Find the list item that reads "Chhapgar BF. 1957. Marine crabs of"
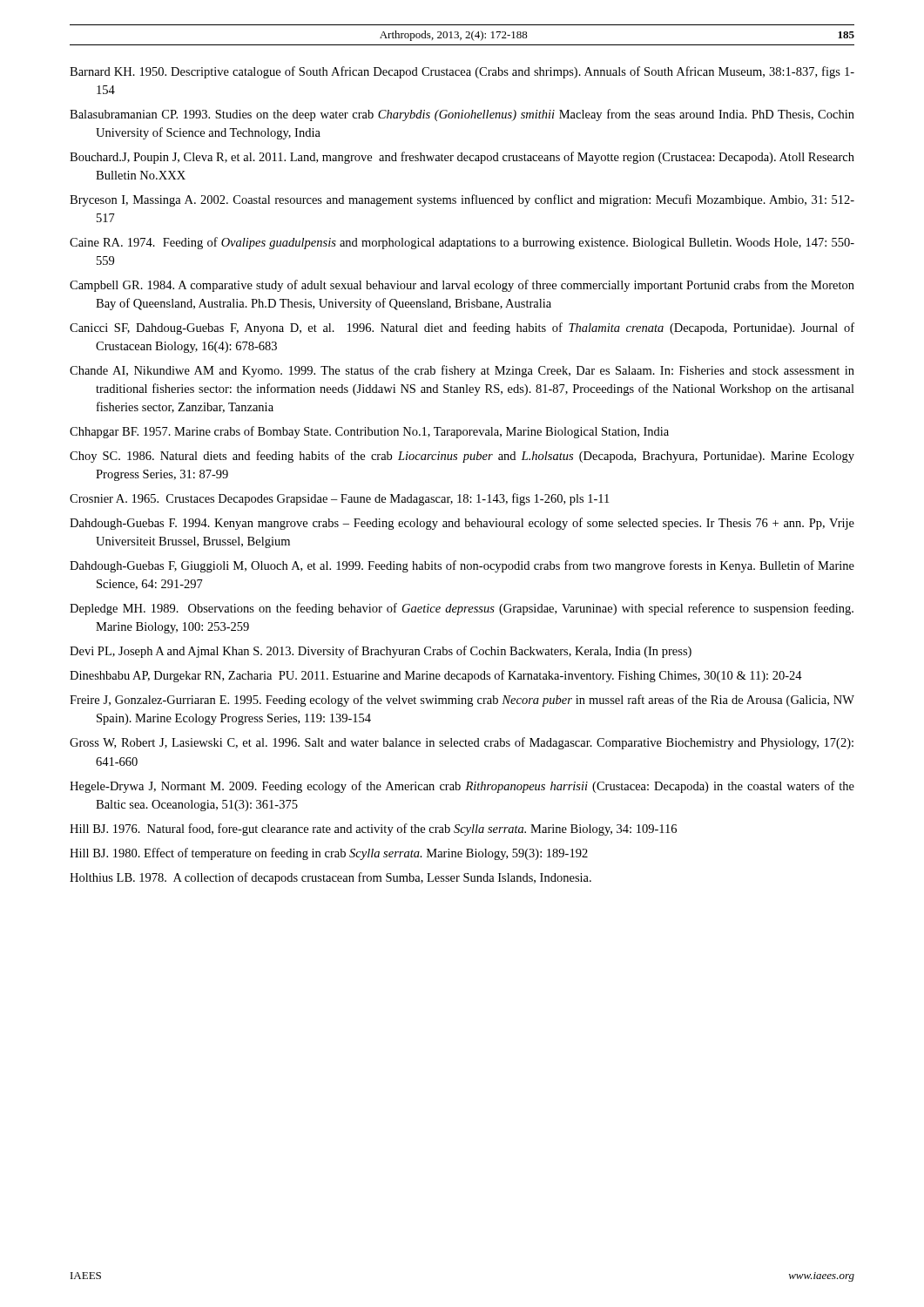The image size is (924, 1307). tap(369, 432)
